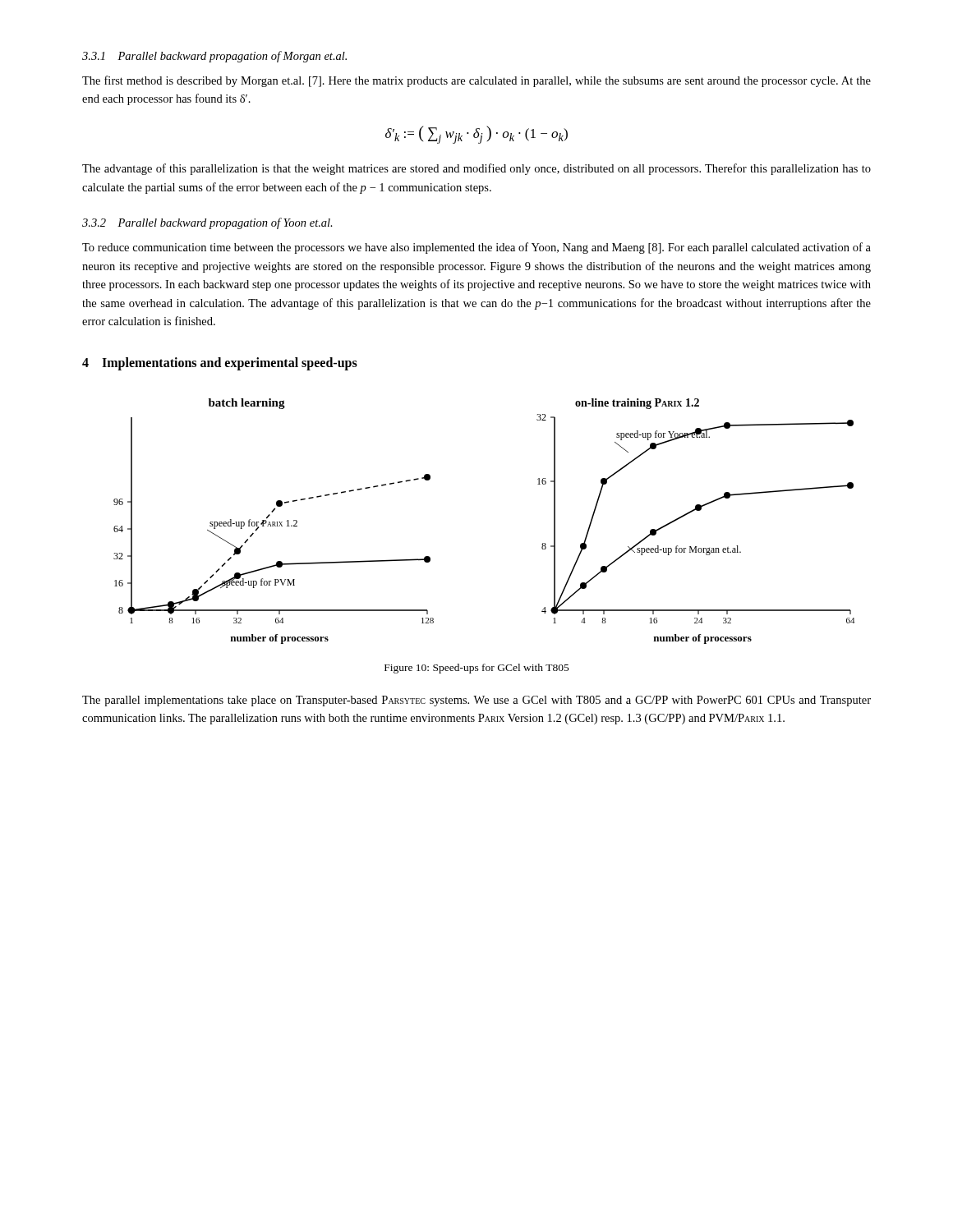
Task: Find the text block containing "The advantage of this parallelization is that the"
Action: pyautogui.click(x=476, y=178)
